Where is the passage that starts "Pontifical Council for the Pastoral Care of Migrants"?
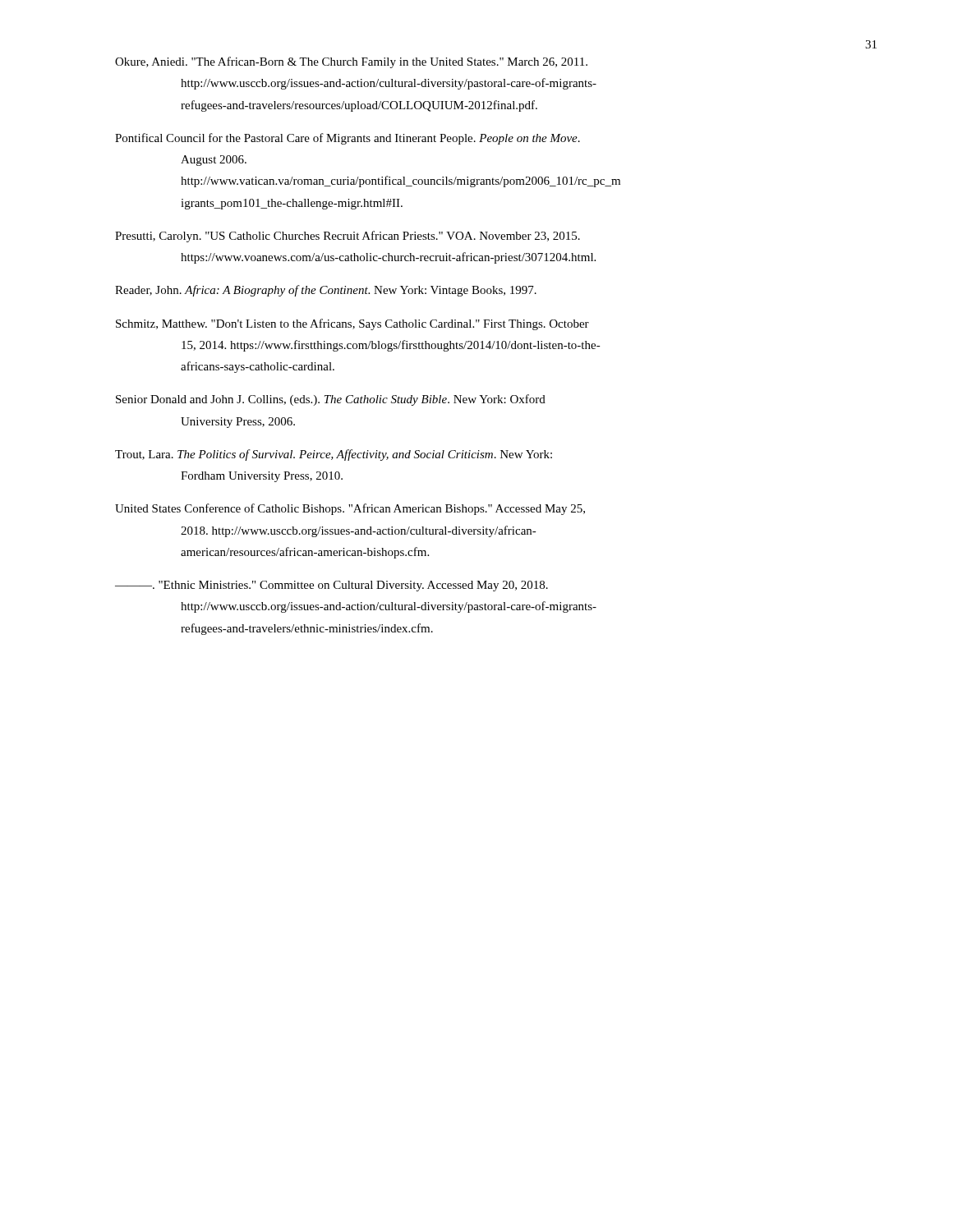953x1232 pixels. point(496,170)
